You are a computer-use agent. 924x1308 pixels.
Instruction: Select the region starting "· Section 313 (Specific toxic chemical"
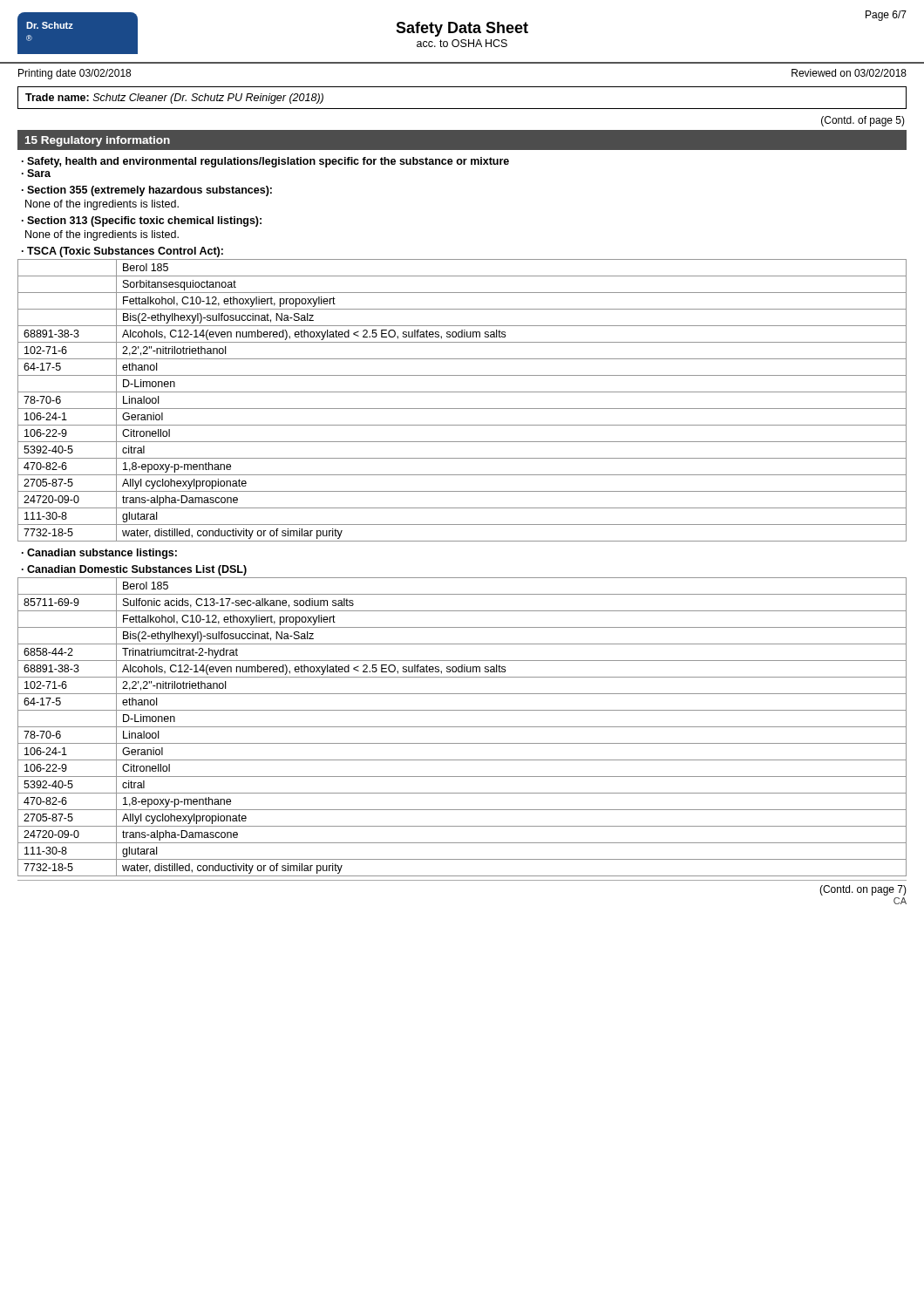point(142,221)
